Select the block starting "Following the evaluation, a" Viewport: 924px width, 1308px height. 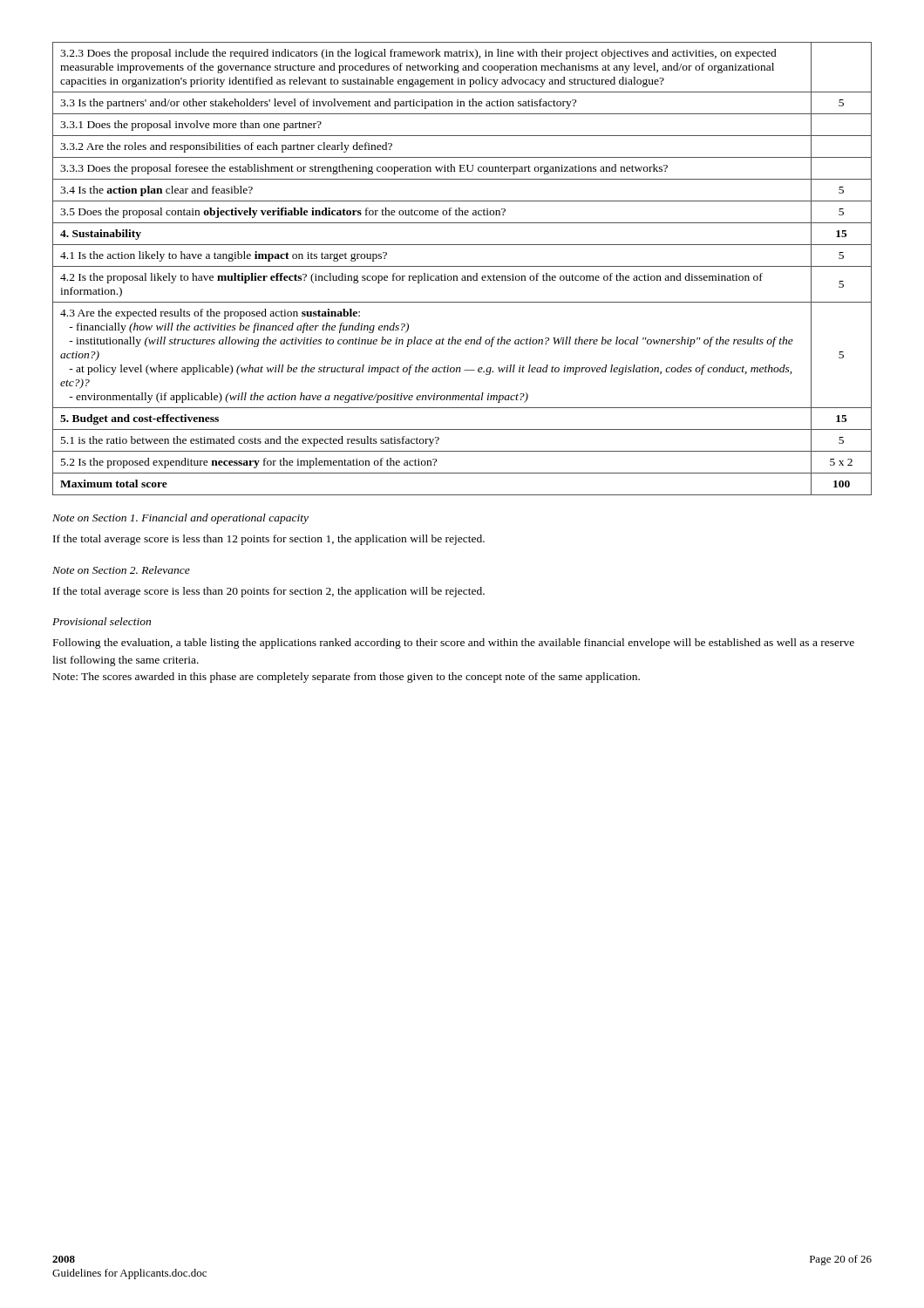454,644
